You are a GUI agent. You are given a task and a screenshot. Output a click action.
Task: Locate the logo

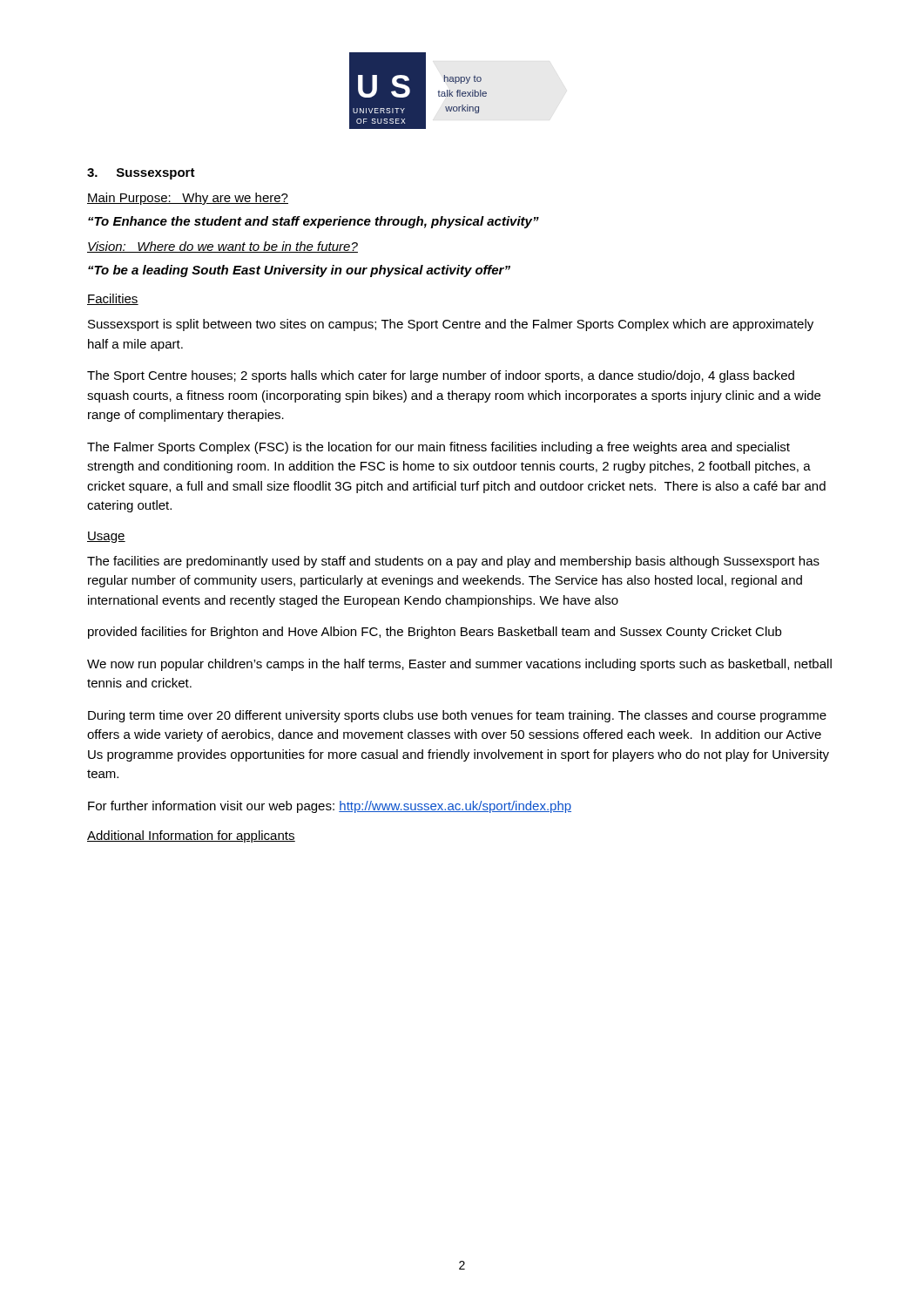coord(462,93)
